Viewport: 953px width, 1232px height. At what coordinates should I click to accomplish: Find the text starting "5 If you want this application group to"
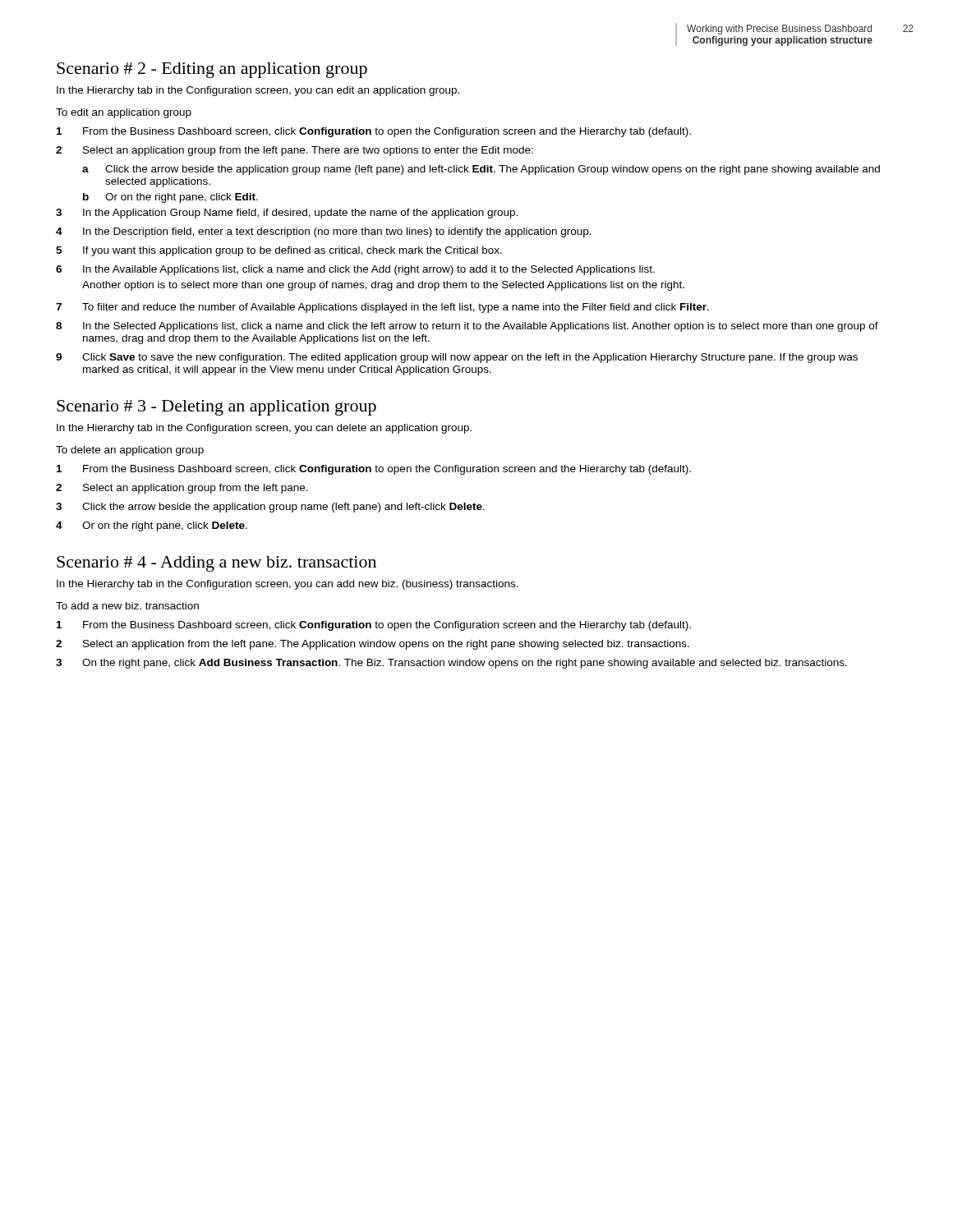pyautogui.click(x=476, y=250)
